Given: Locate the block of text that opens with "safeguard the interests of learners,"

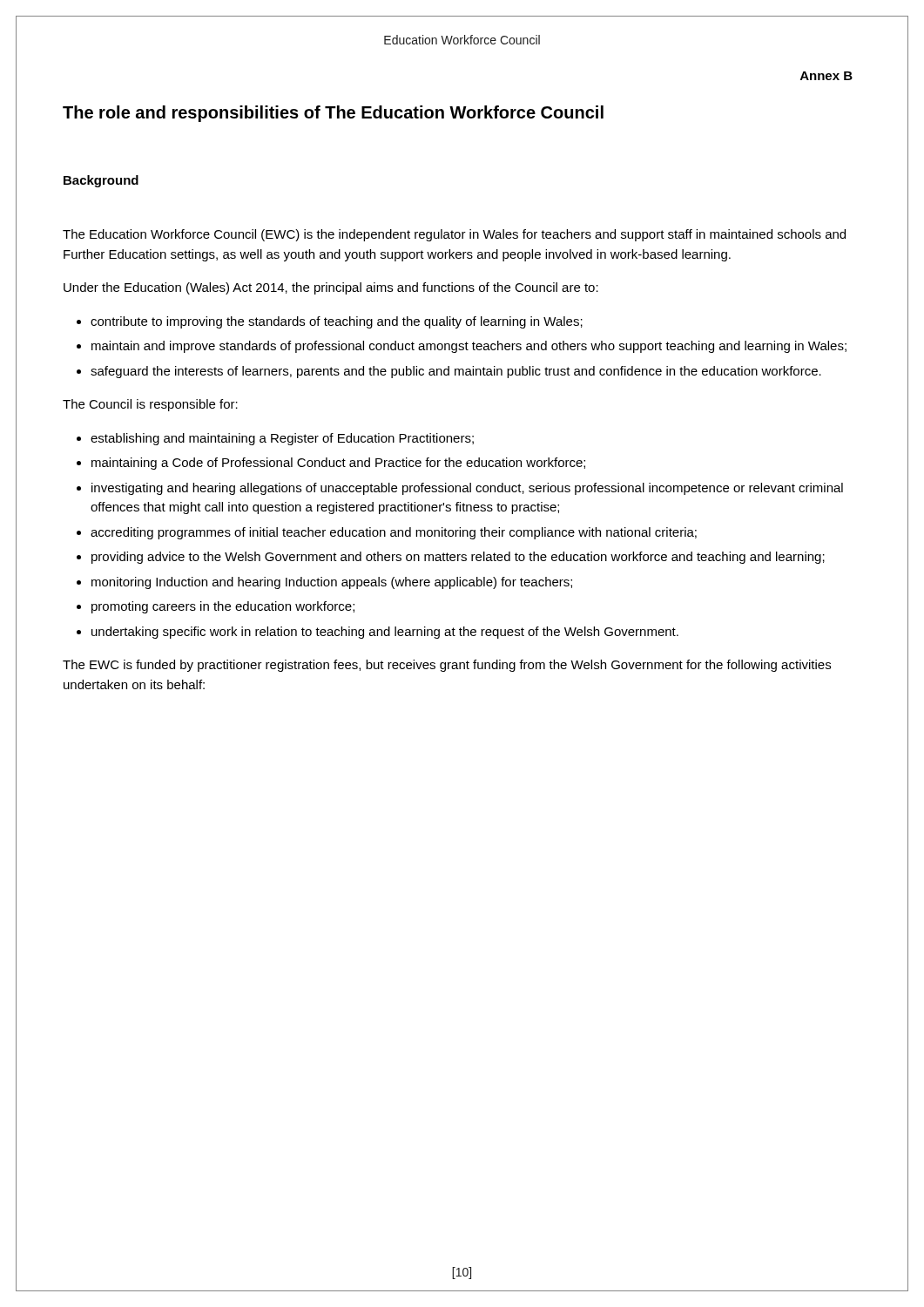Looking at the screenshot, I should tap(456, 370).
